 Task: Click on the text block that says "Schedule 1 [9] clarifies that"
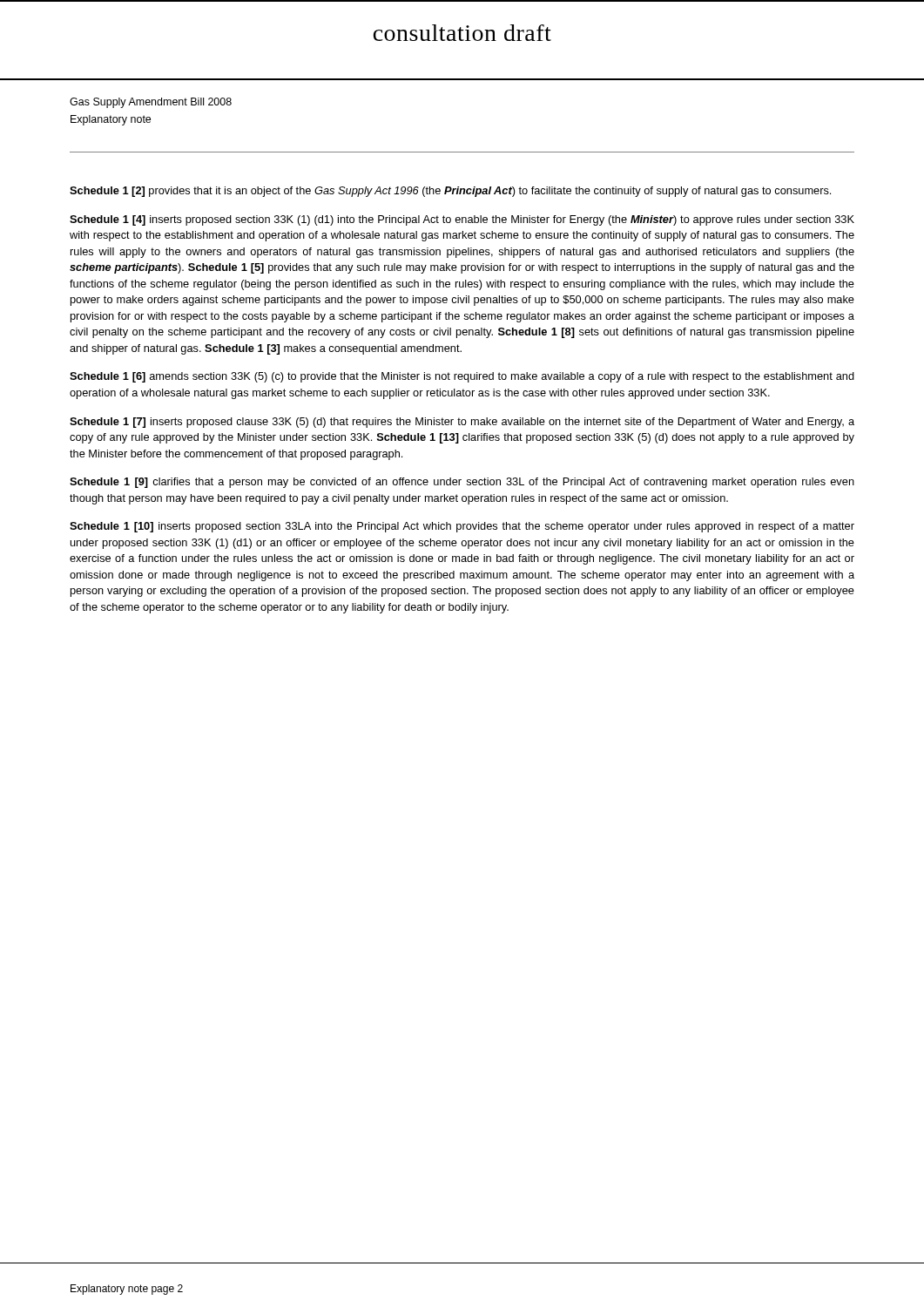[x=462, y=490]
